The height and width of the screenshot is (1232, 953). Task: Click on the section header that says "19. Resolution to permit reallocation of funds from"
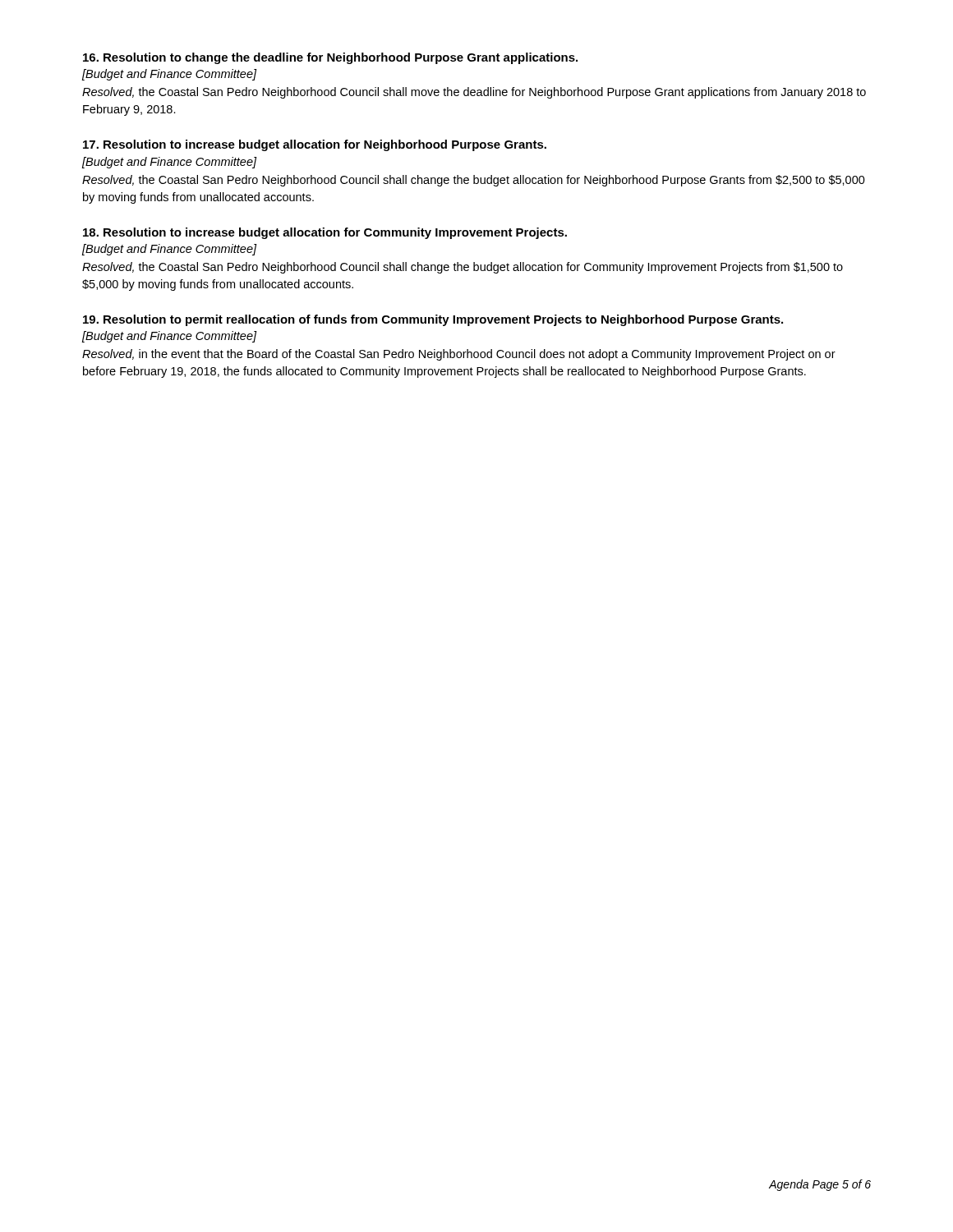[x=433, y=319]
